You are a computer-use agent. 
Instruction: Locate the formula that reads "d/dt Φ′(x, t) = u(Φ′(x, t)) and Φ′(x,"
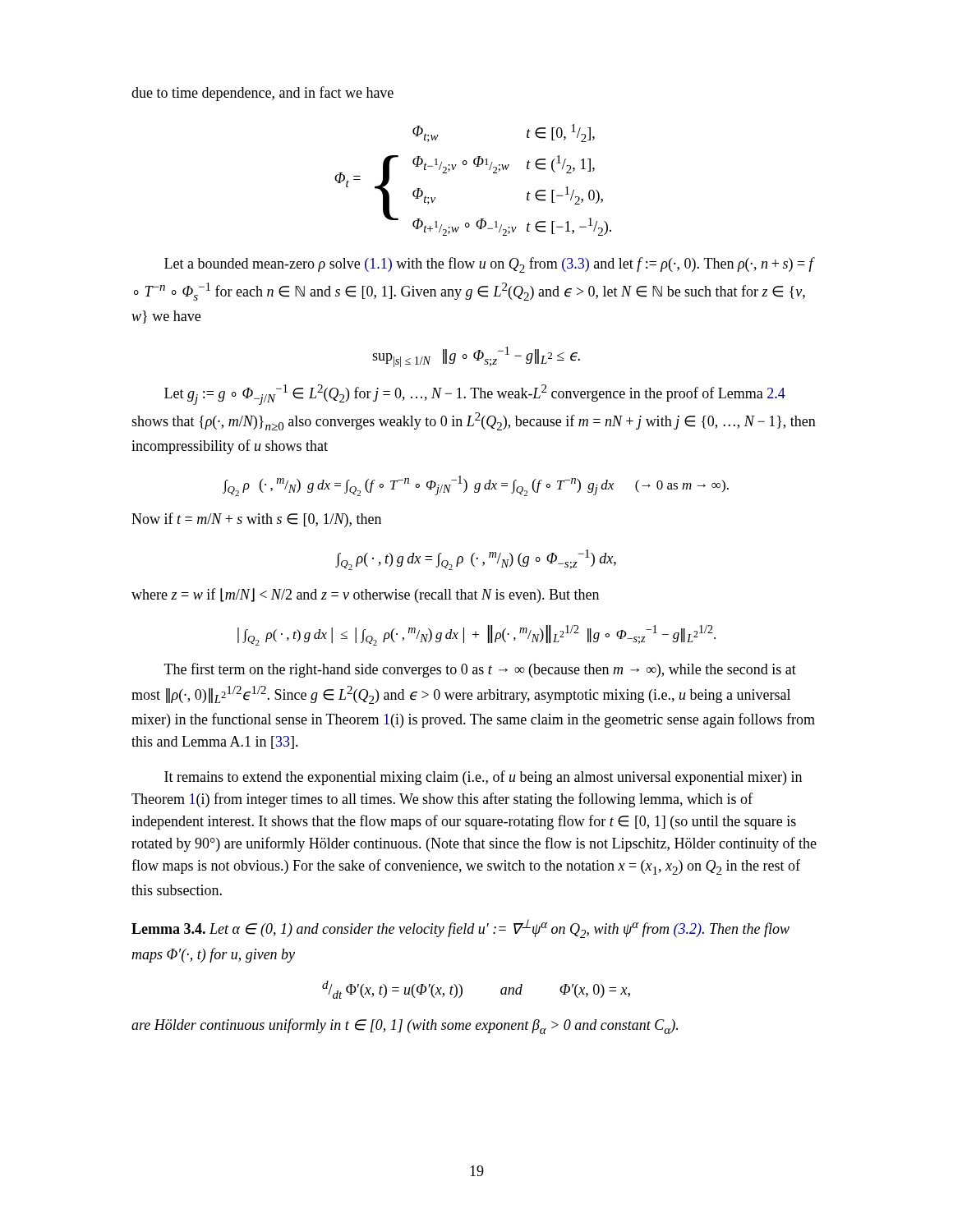(x=382, y=988)
